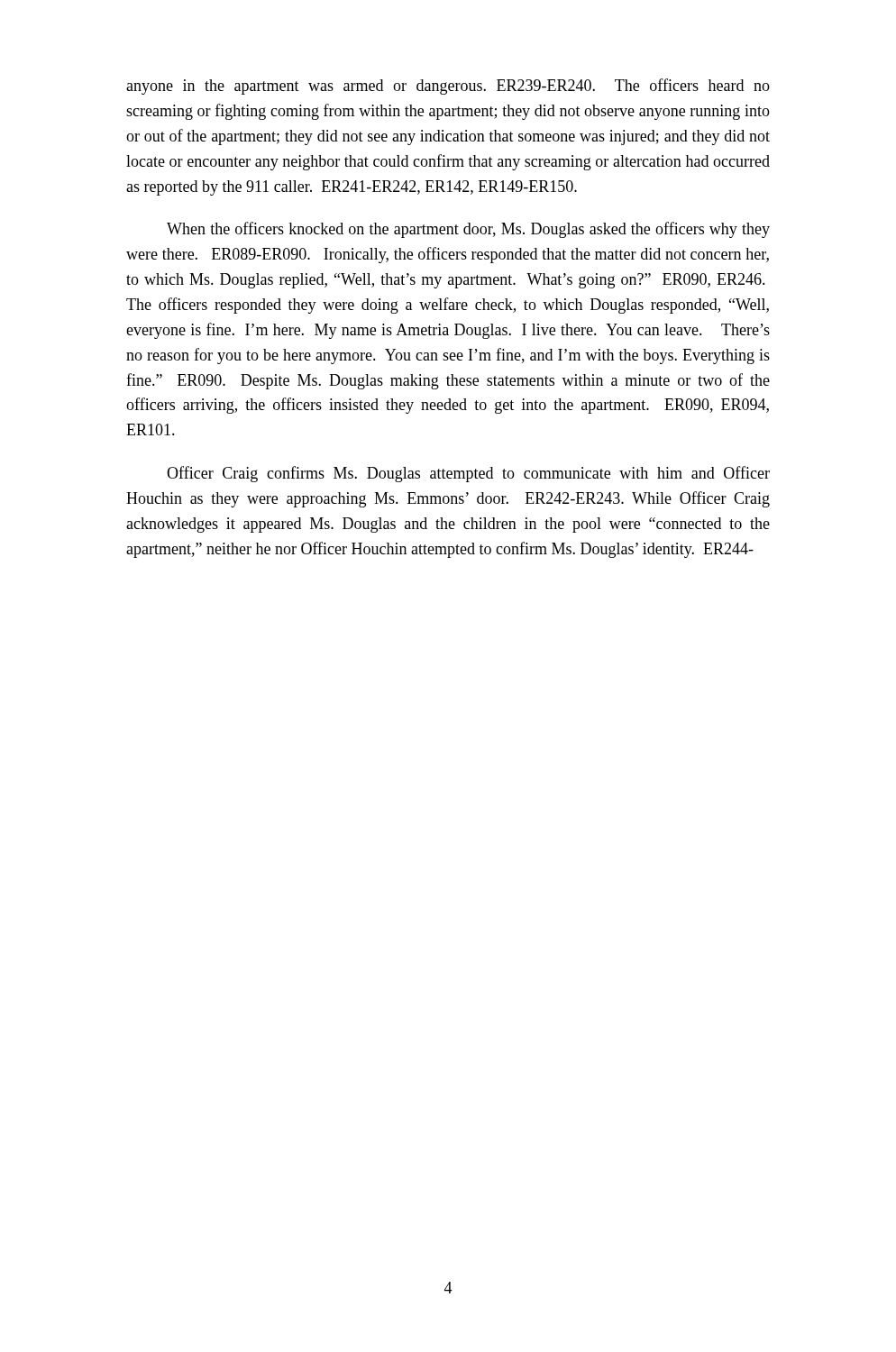
Task: Find the text block that says "When the officers knocked"
Action: point(448,330)
